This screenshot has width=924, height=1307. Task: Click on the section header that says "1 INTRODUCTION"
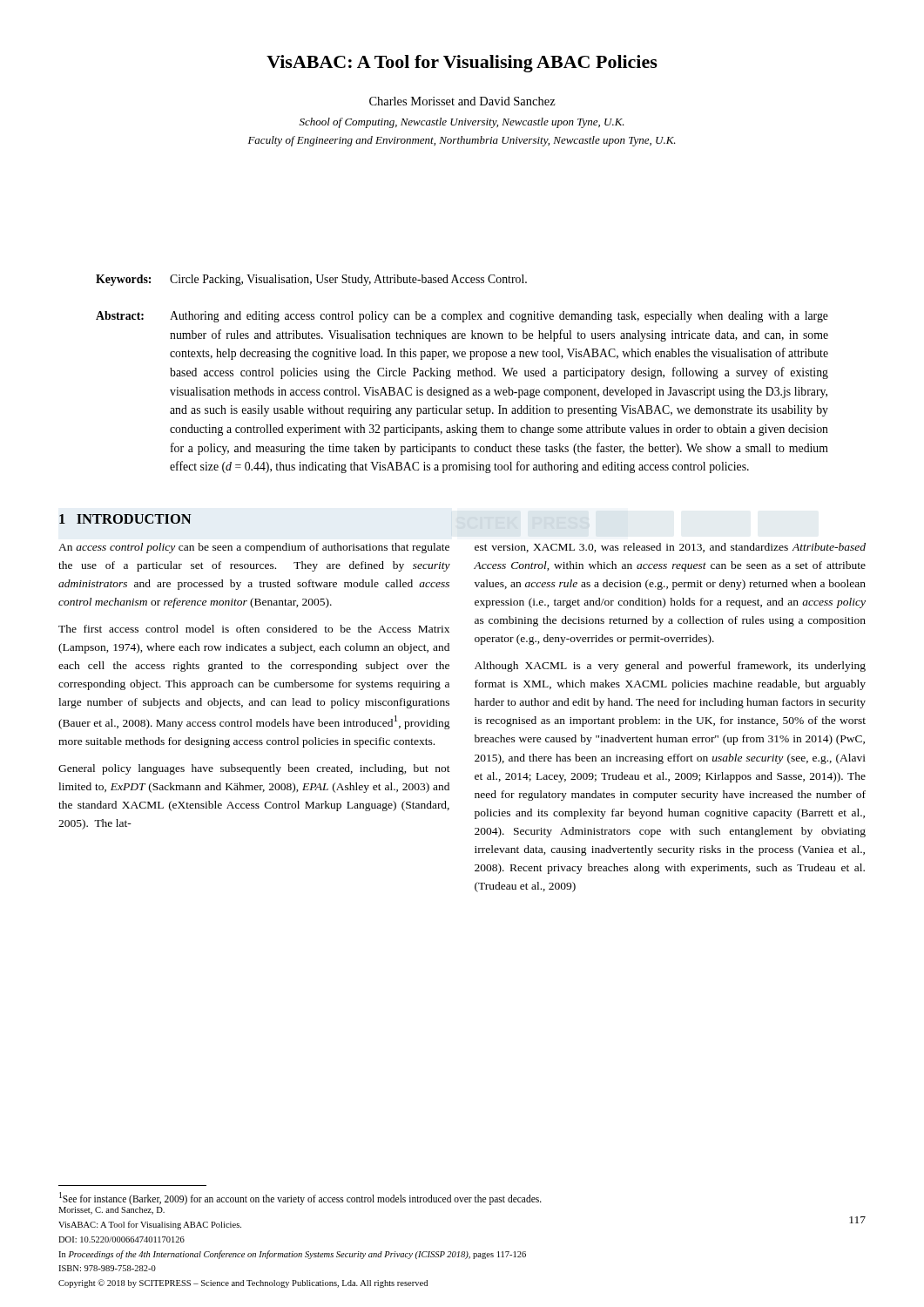[x=125, y=519]
